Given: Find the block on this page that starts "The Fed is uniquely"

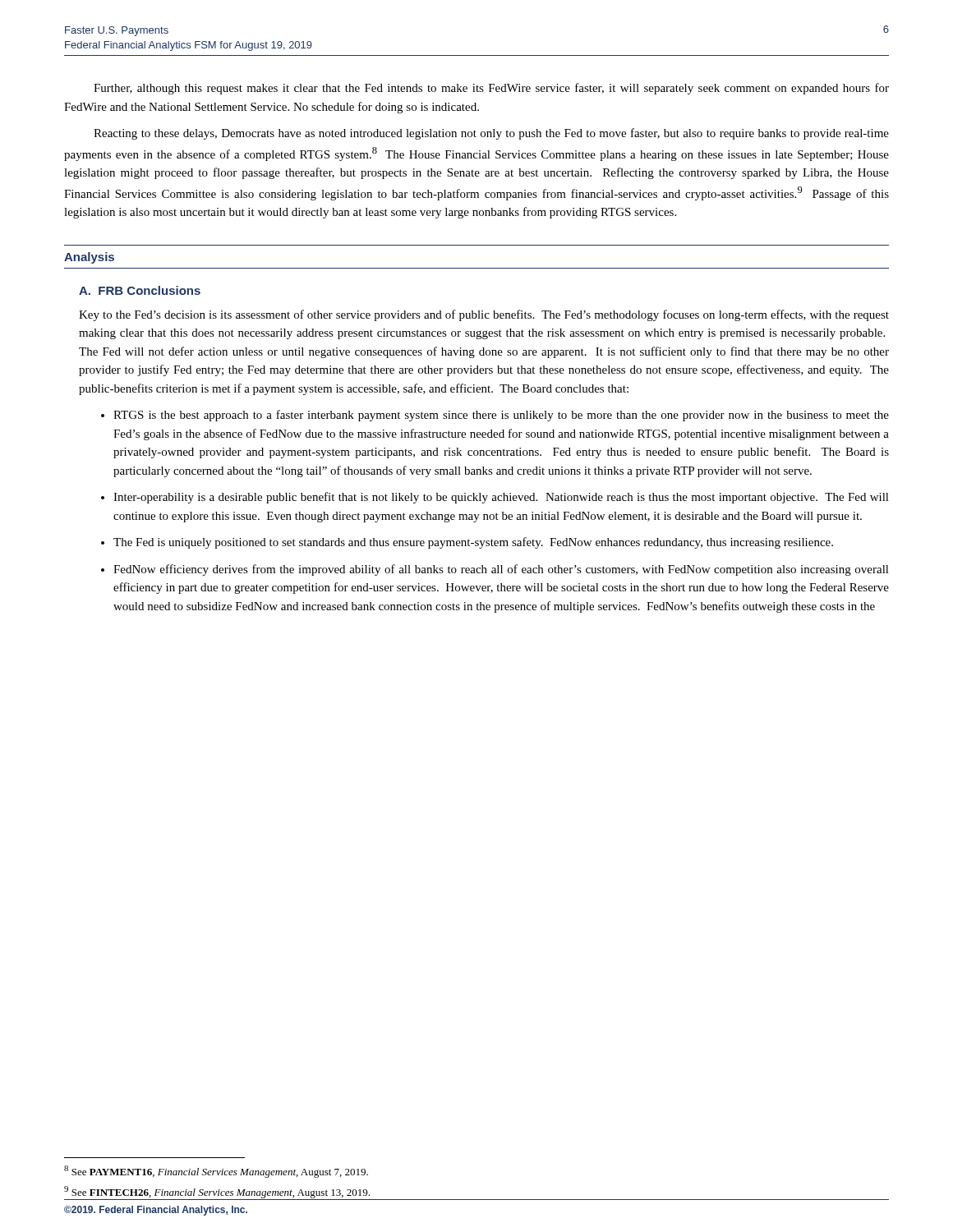Looking at the screenshot, I should (491, 542).
